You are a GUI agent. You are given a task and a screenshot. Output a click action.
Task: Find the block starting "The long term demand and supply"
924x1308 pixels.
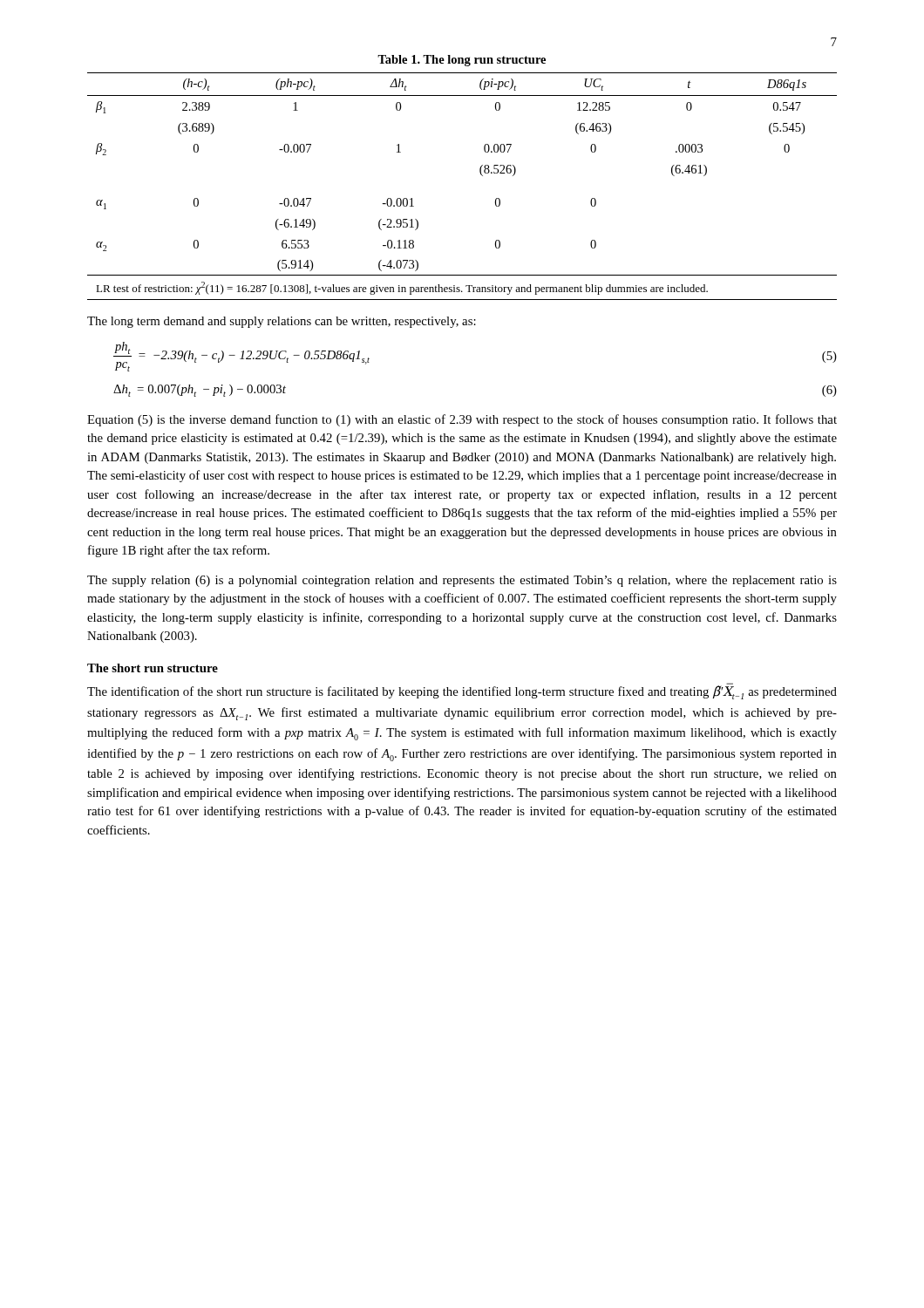point(282,321)
